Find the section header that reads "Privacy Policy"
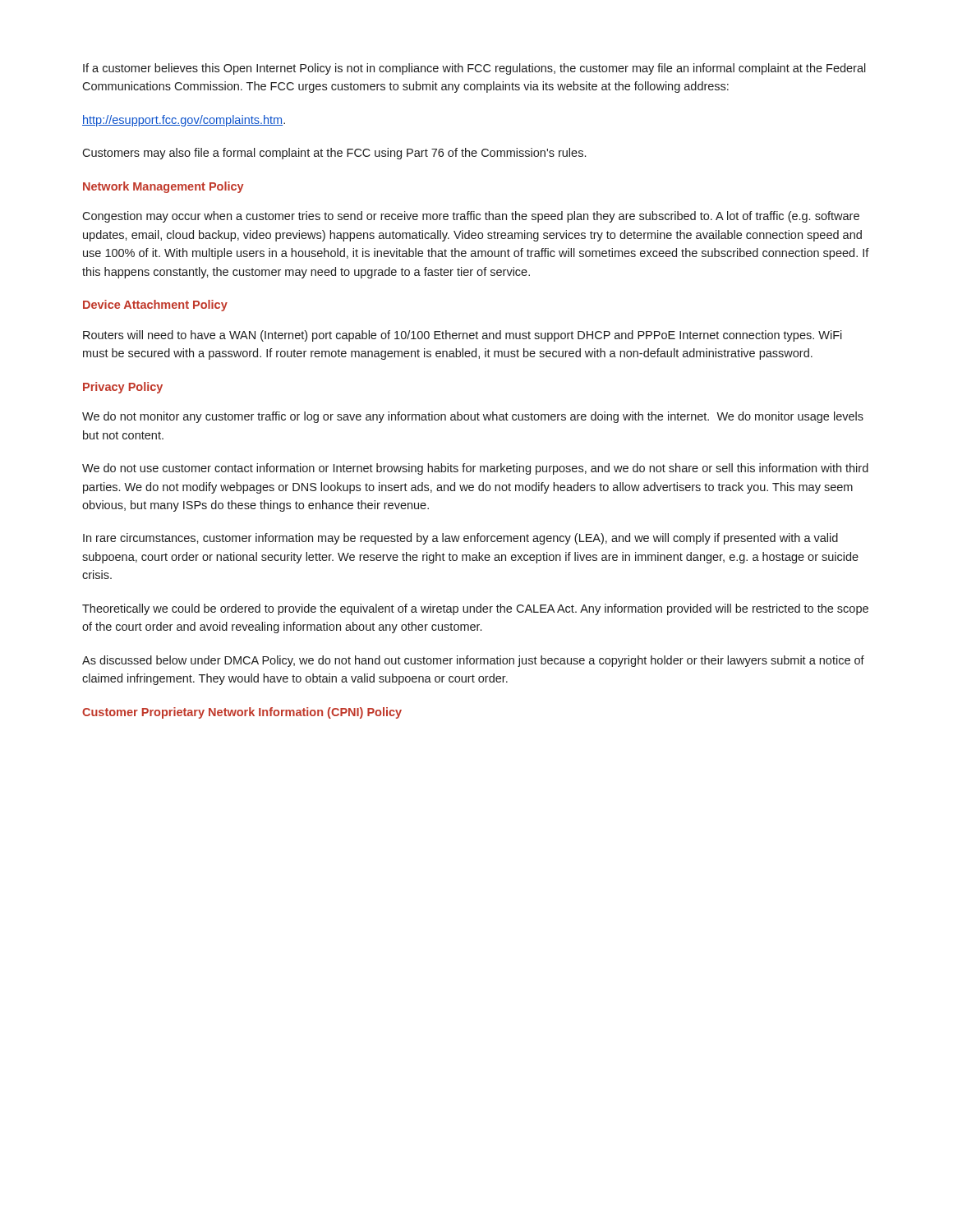The height and width of the screenshot is (1232, 953). 123,388
